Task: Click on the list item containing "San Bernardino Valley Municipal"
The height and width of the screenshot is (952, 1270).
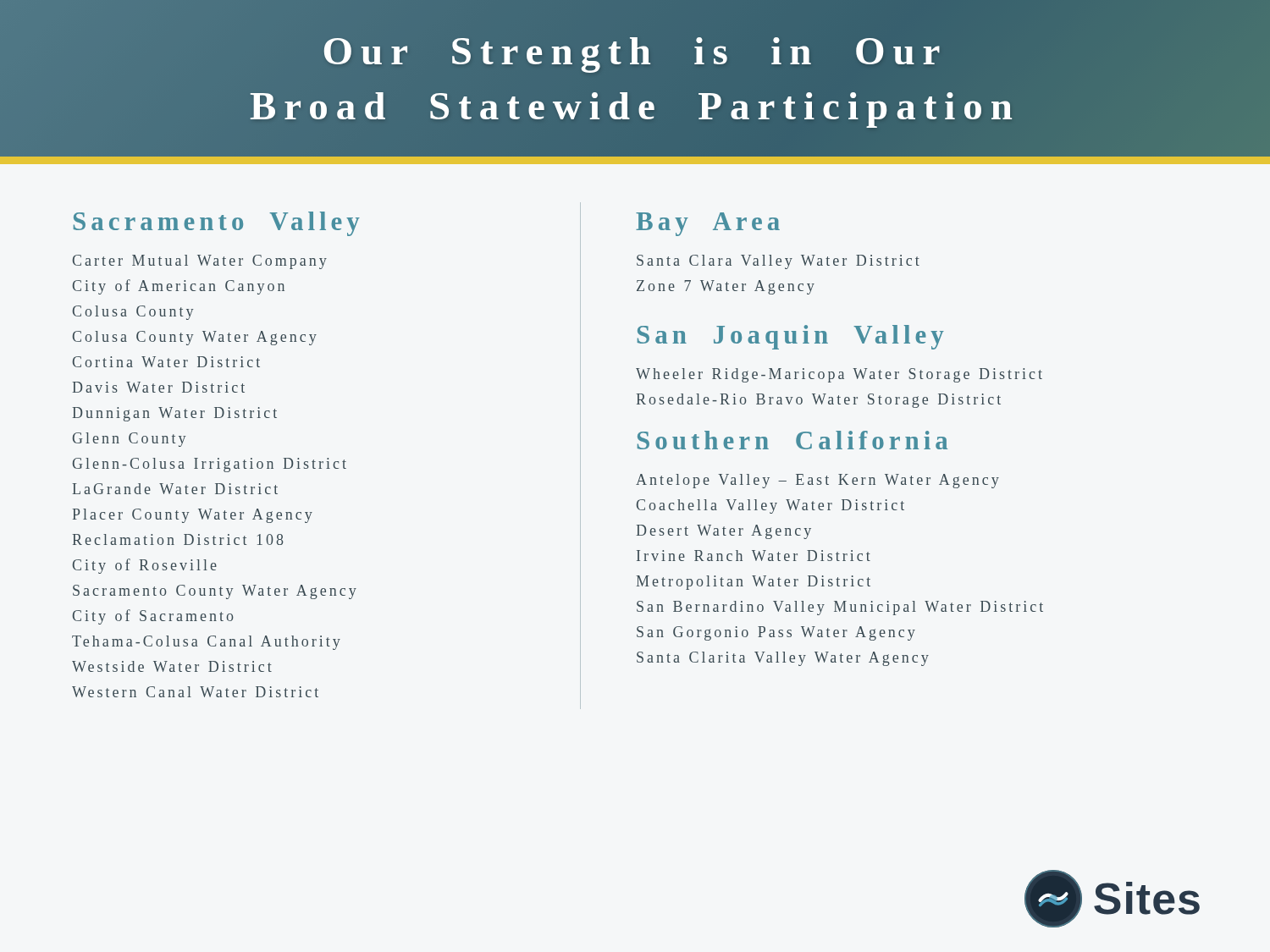Action: pos(841,607)
